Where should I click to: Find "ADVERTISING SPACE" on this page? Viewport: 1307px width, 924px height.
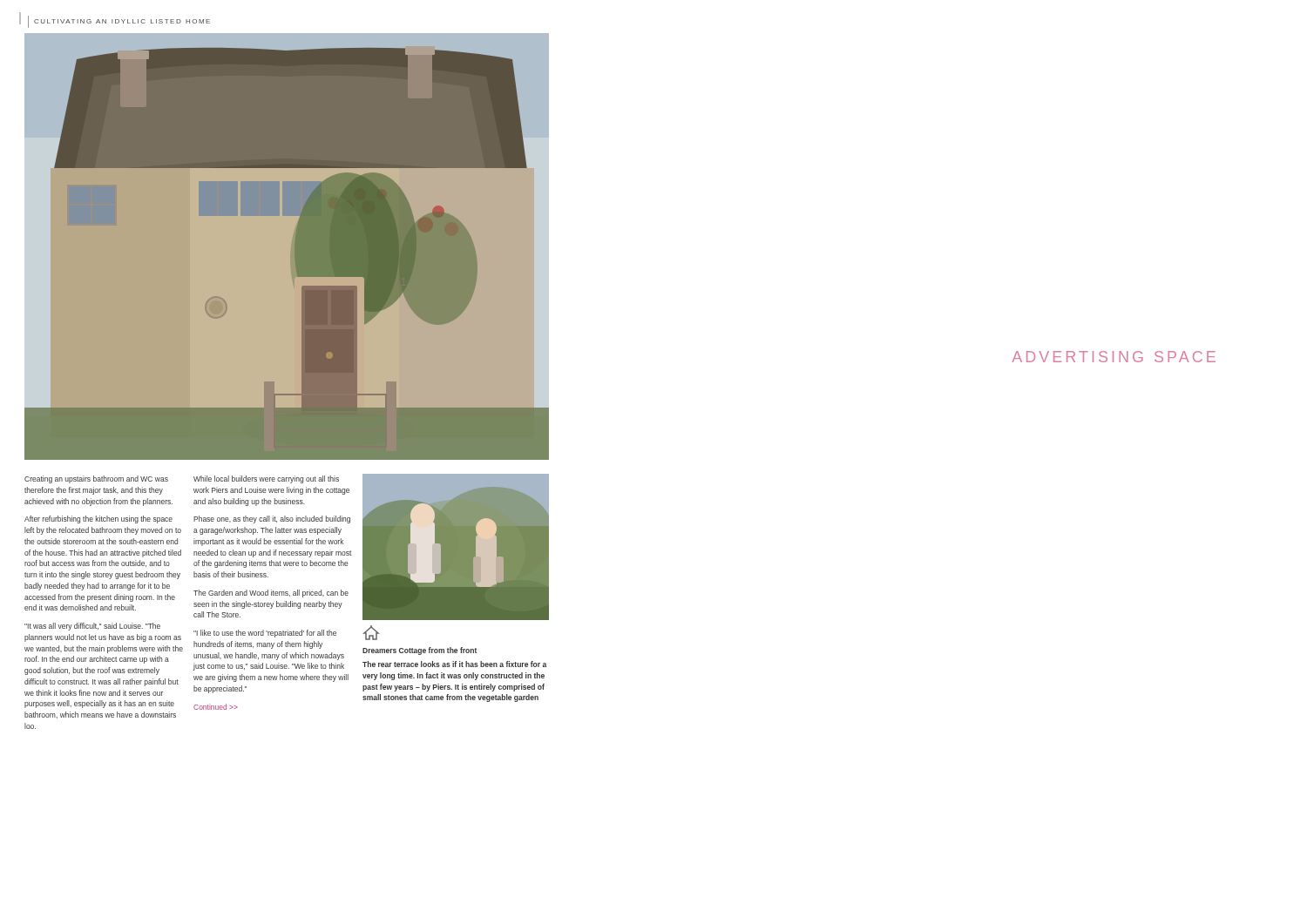pos(1115,357)
